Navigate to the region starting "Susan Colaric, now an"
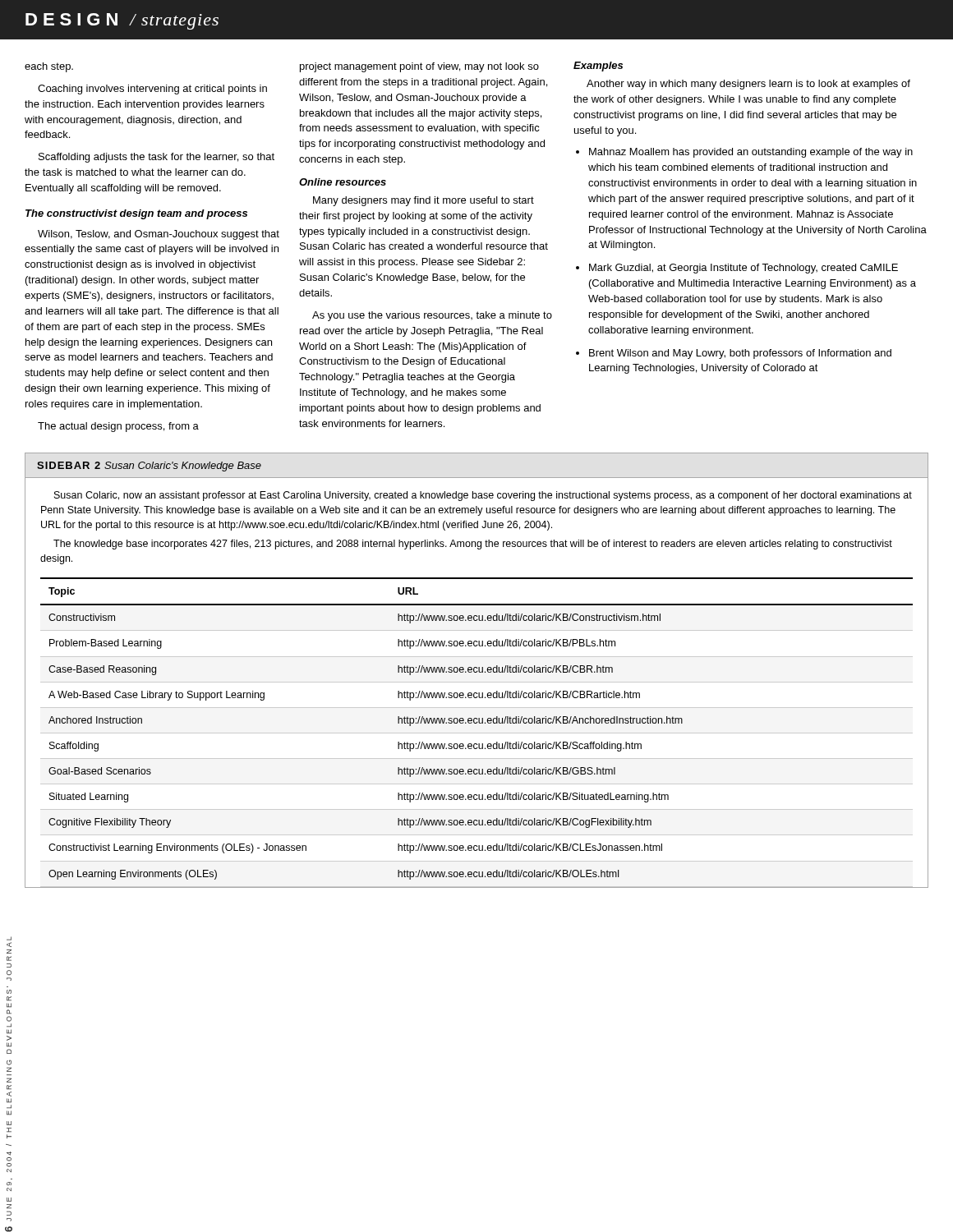 coord(476,510)
